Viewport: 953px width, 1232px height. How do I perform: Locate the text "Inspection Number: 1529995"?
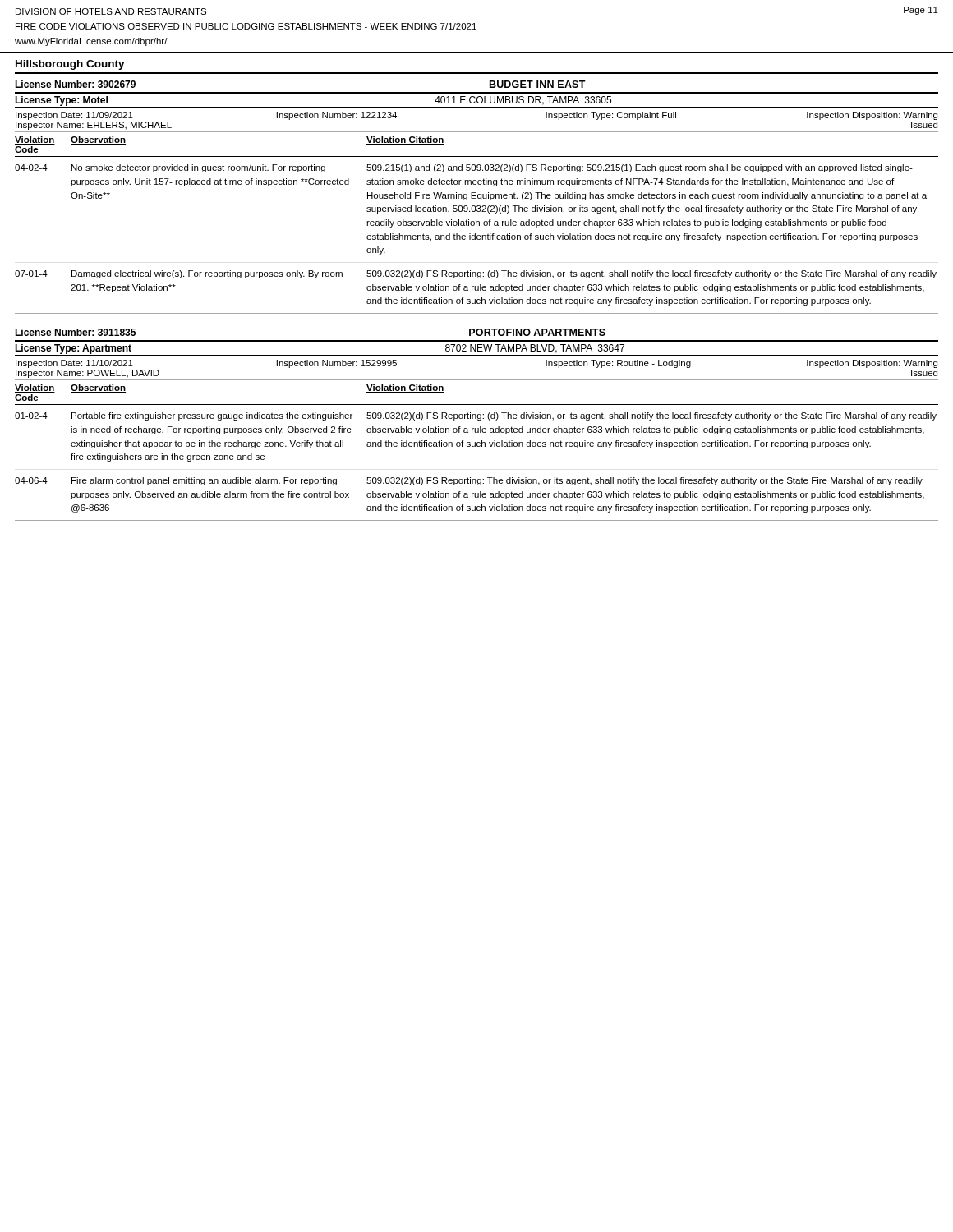(337, 363)
